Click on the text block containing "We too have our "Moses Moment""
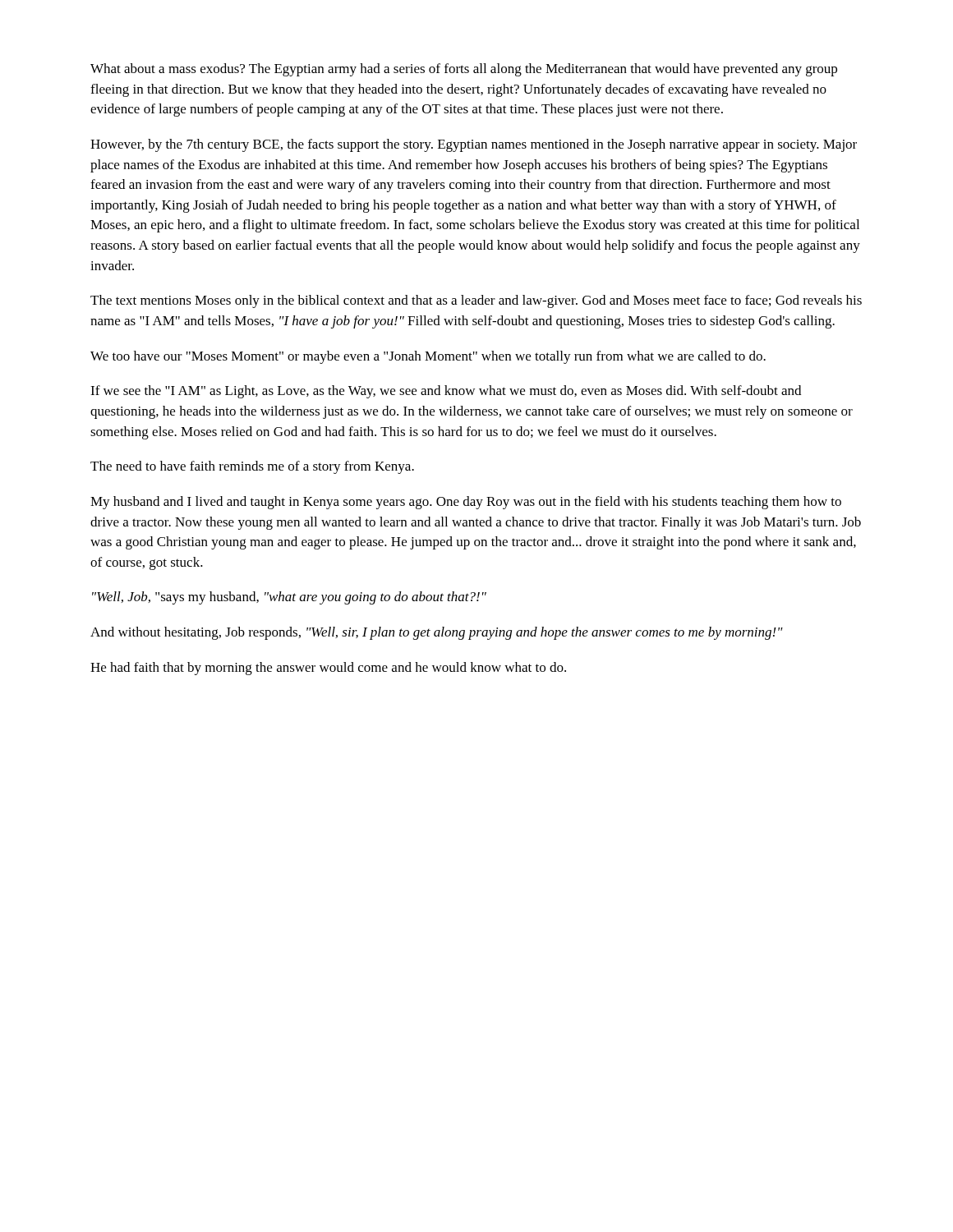This screenshot has width=953, height=1232. [428, 356]
